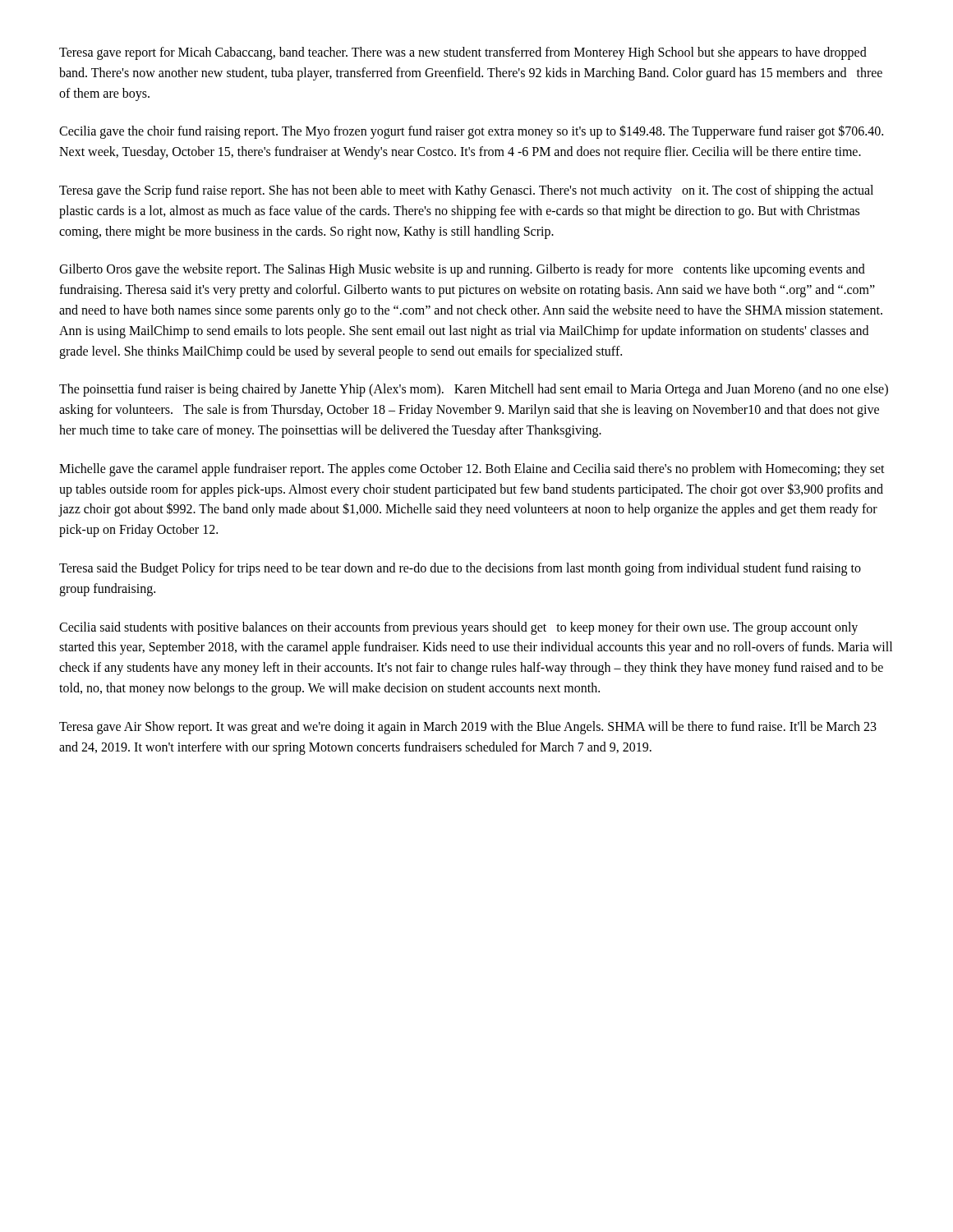953x1232 pixels.
Task: Find the text block that says "Cecilia gave the choir fund raising"
Action: [x=472, y=141]
